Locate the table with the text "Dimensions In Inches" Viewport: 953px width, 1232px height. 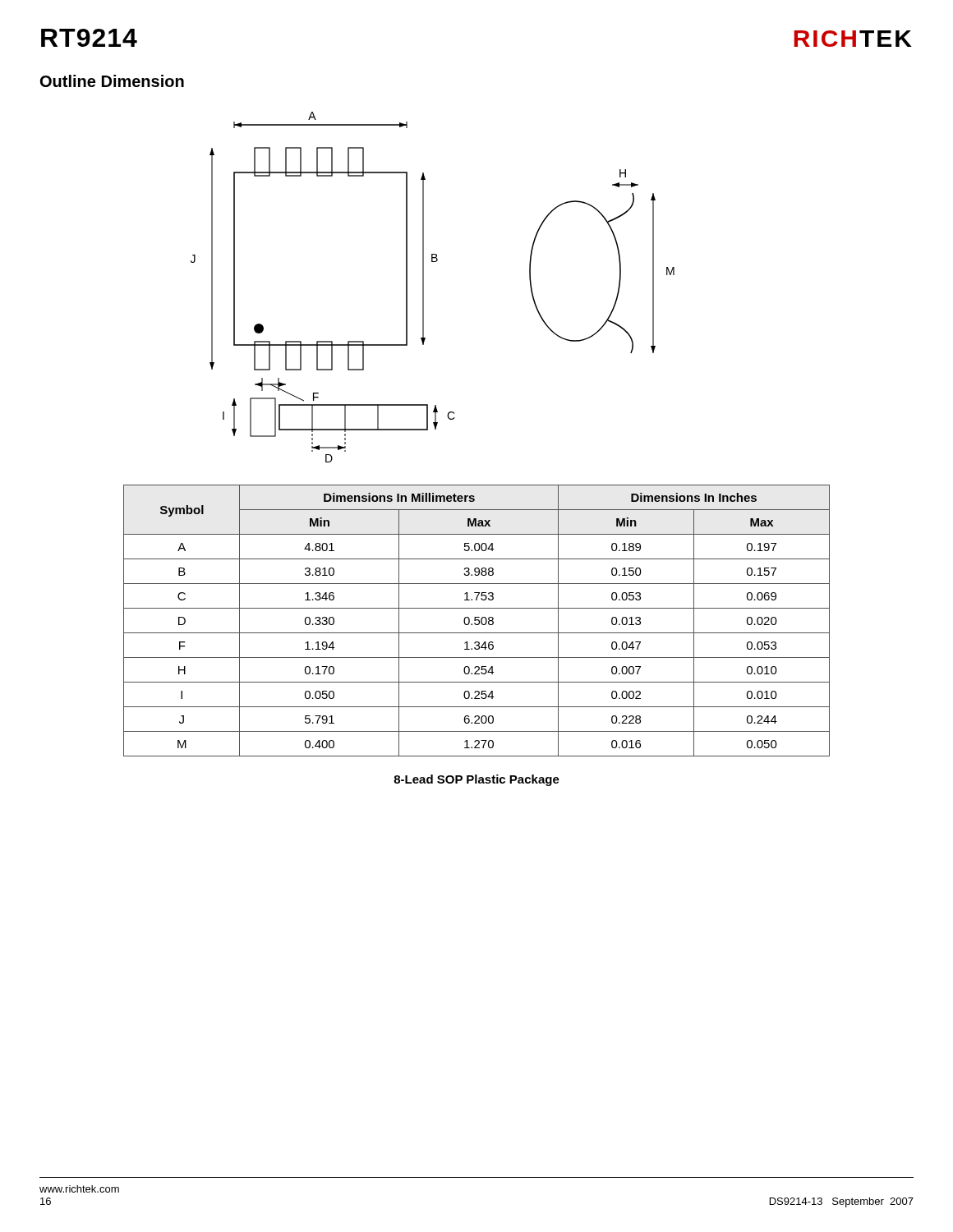476,620
